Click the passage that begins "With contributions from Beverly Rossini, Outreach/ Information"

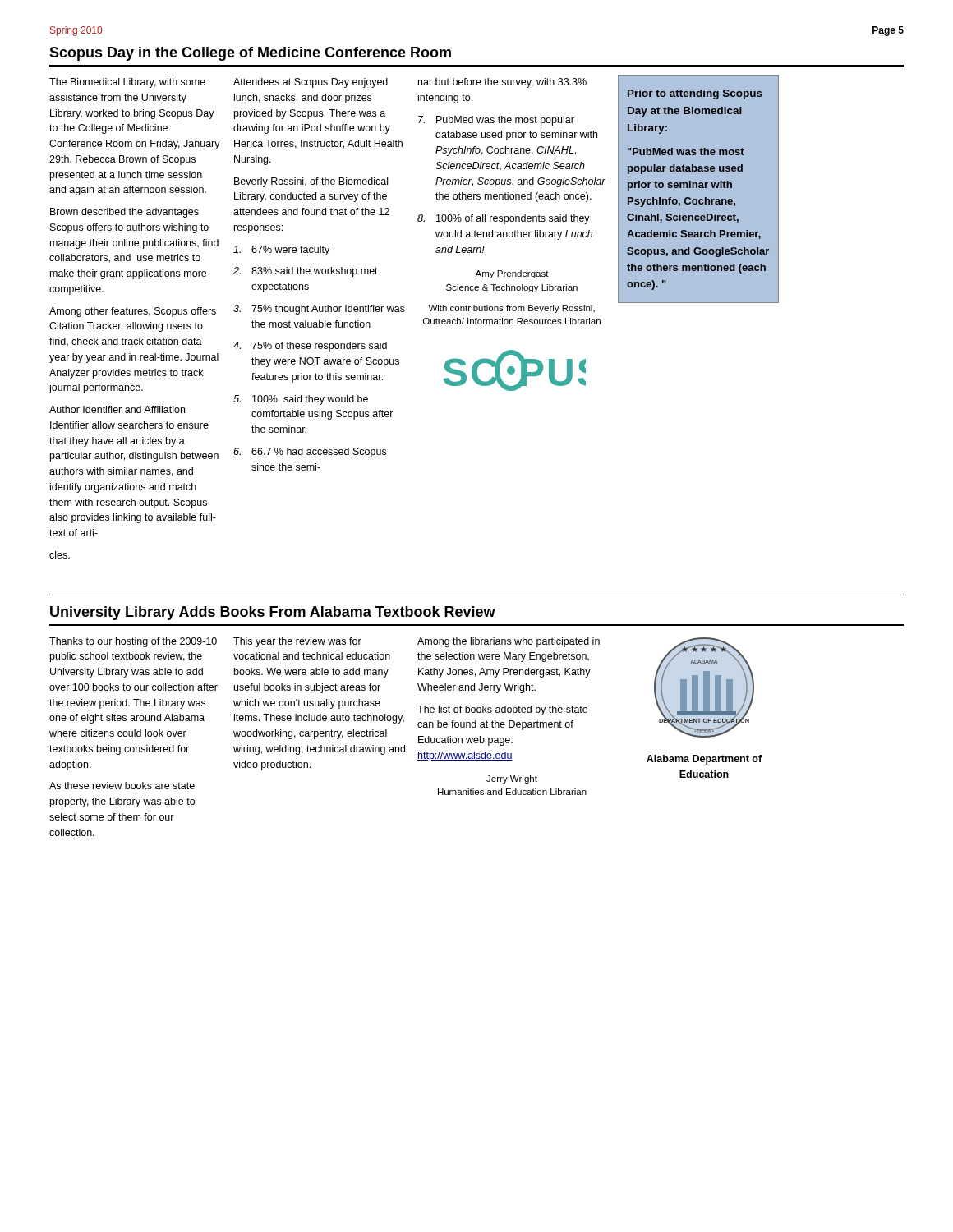512,314
